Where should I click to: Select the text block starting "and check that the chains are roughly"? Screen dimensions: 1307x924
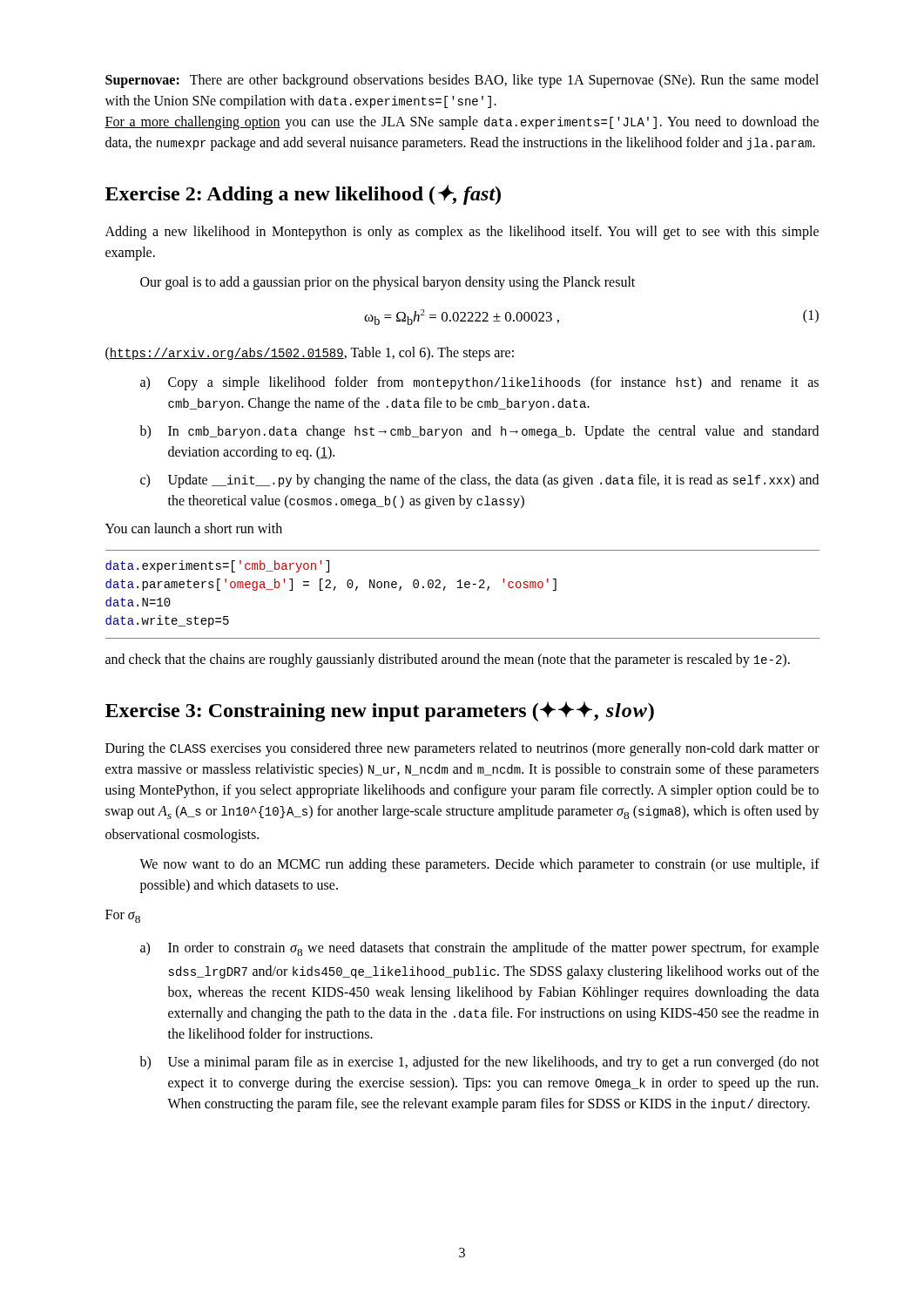click(x=462, y=660)
